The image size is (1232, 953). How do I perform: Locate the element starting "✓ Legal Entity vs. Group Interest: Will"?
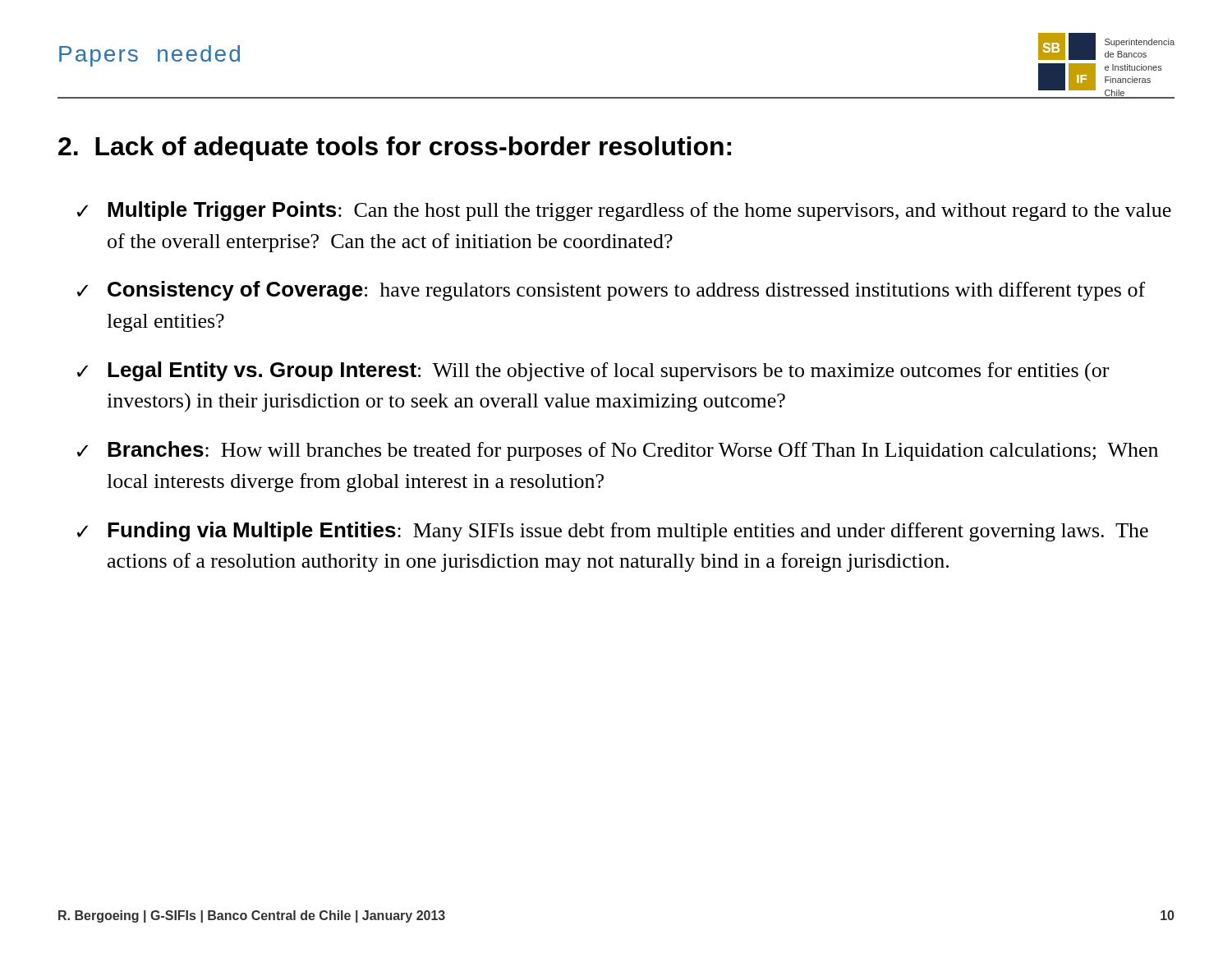point(624,386)
